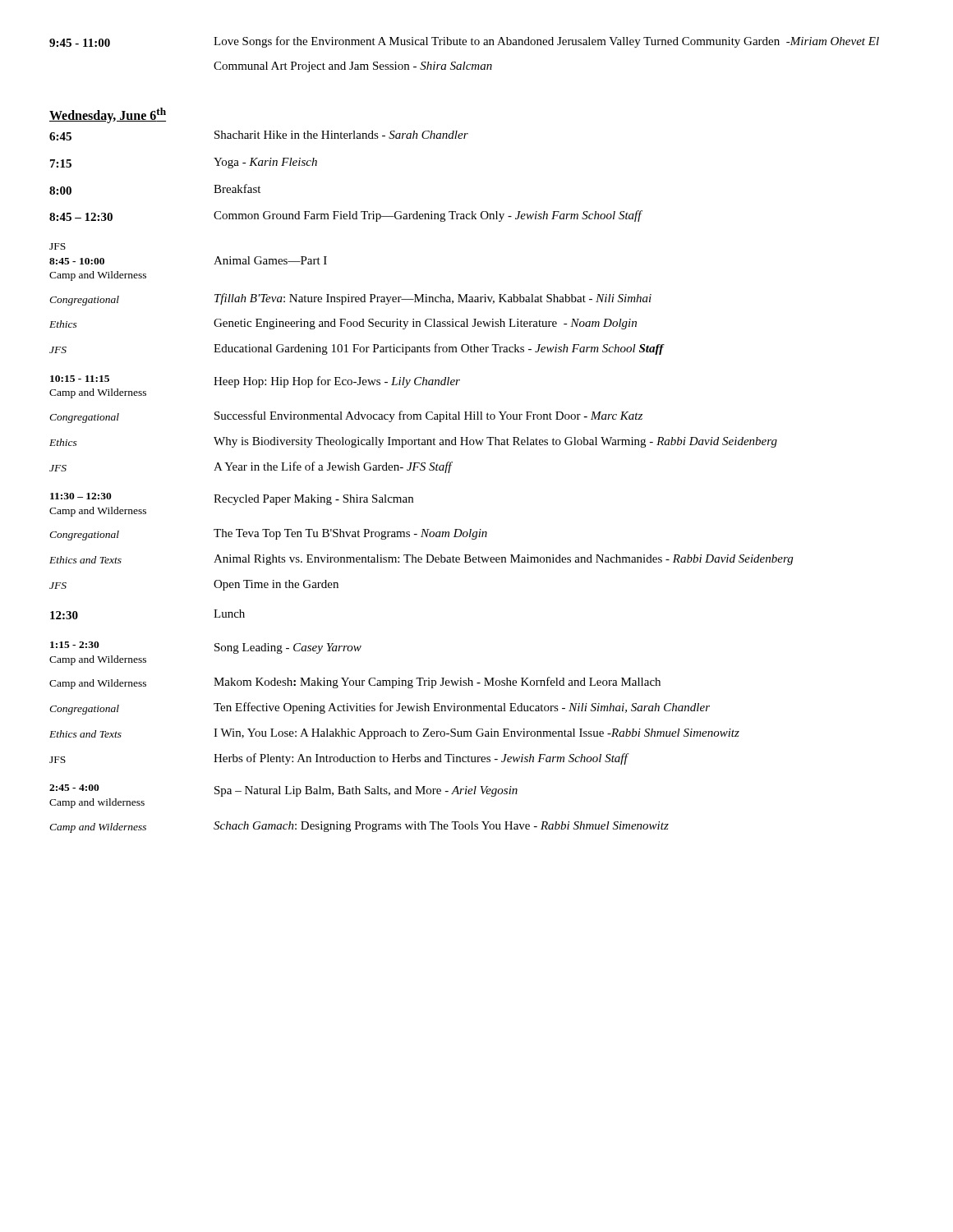The height and width of the screenshot is (1232, 953).
Task: Locate the block starting "10:15 - 11:15Camp"
Action: coord(255,387)
